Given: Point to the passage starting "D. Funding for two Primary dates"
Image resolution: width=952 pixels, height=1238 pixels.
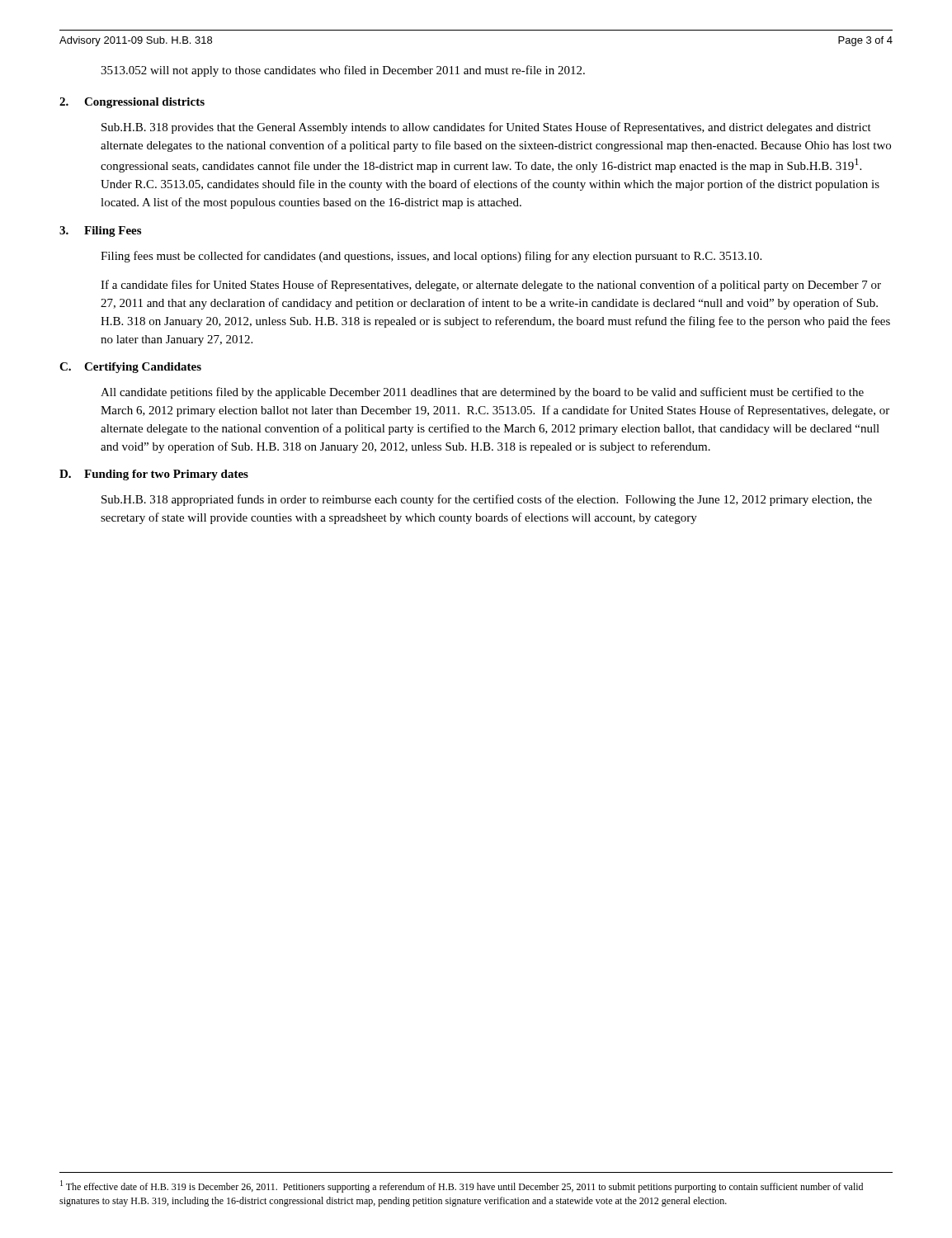Looking at the screenshot, I should 154,474.
